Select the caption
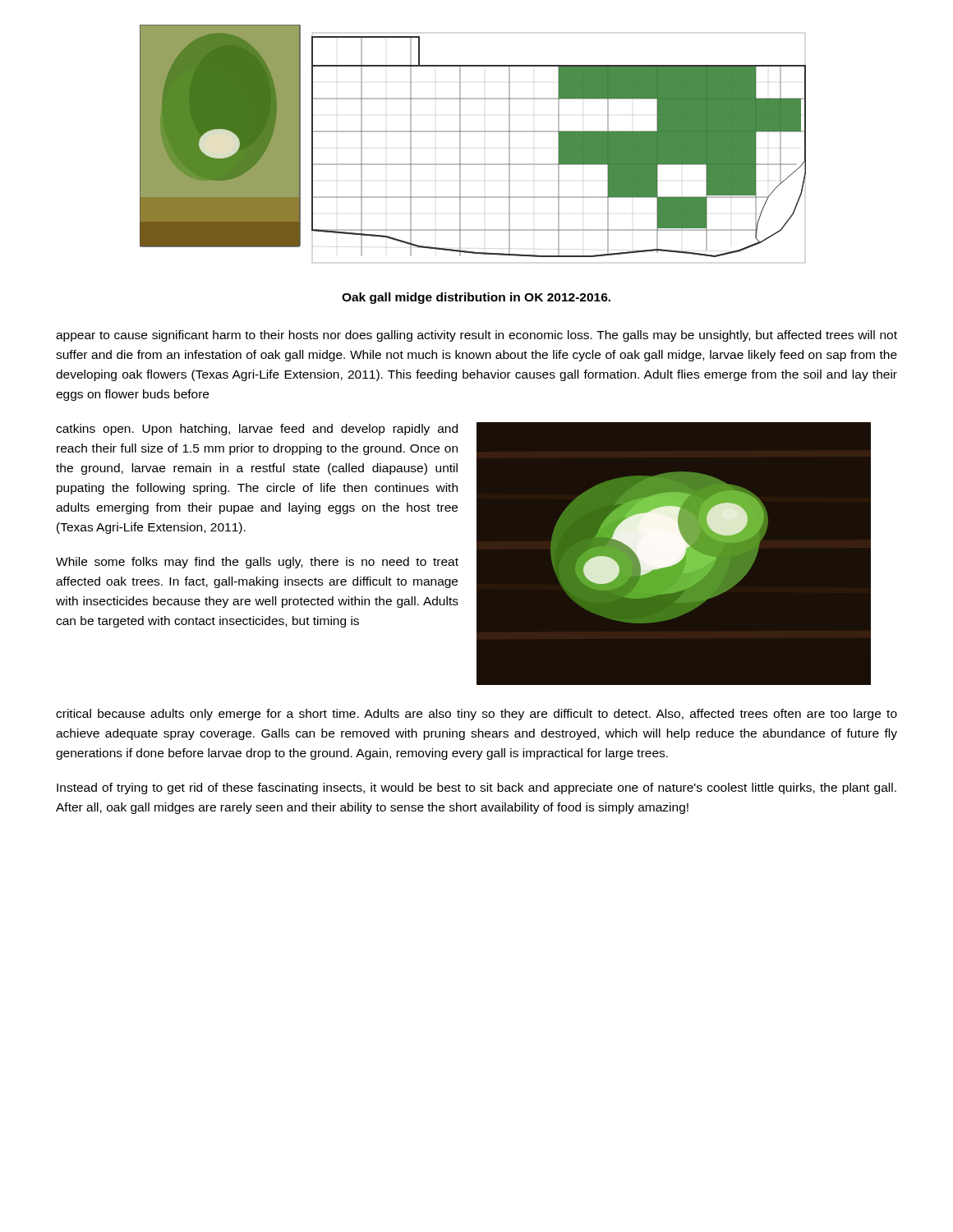 (x=476, y=297)
